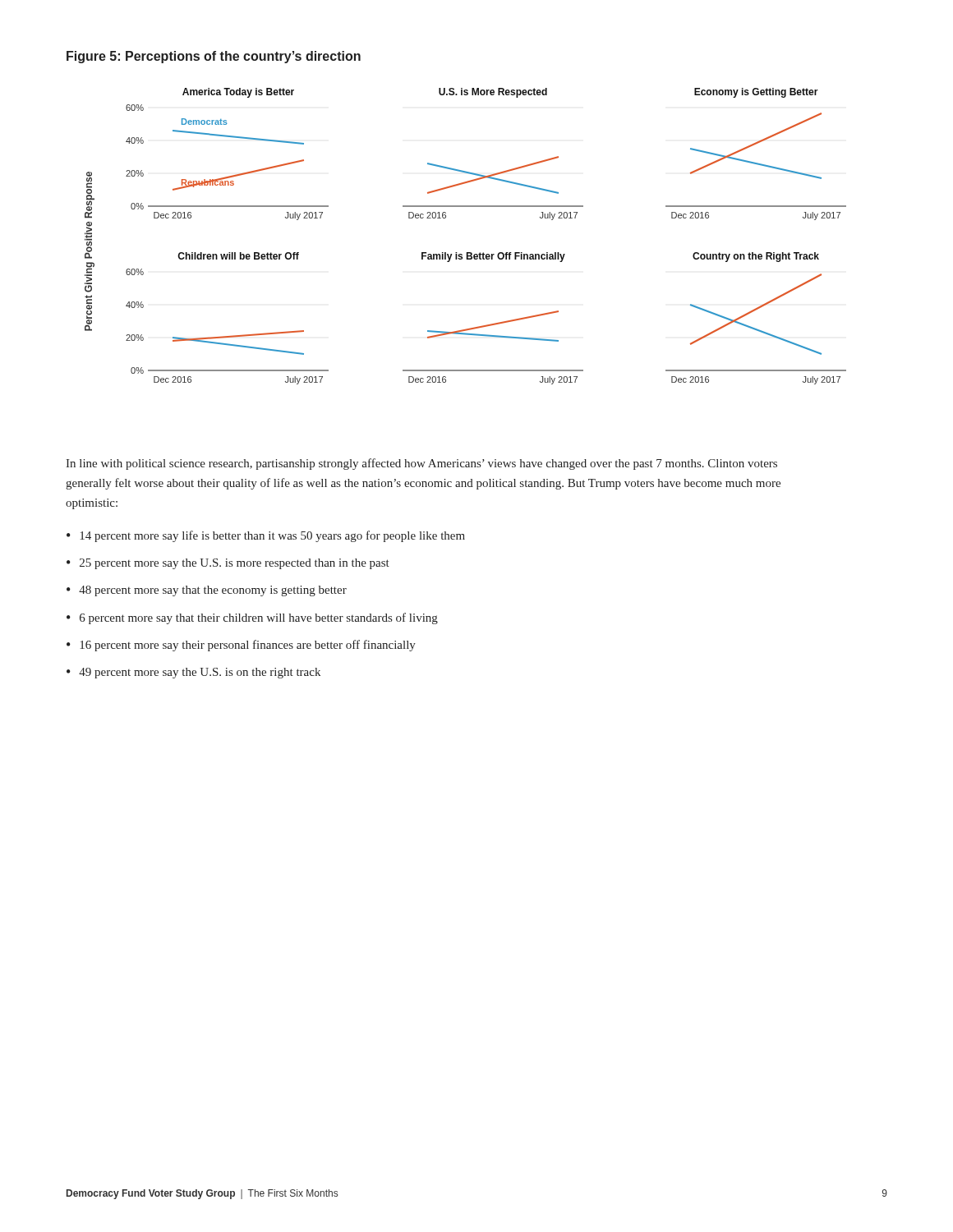Point to the block beginning "• 25 percent more say the U.S."
Screen dimensions: 1232x953
point(227,563)
